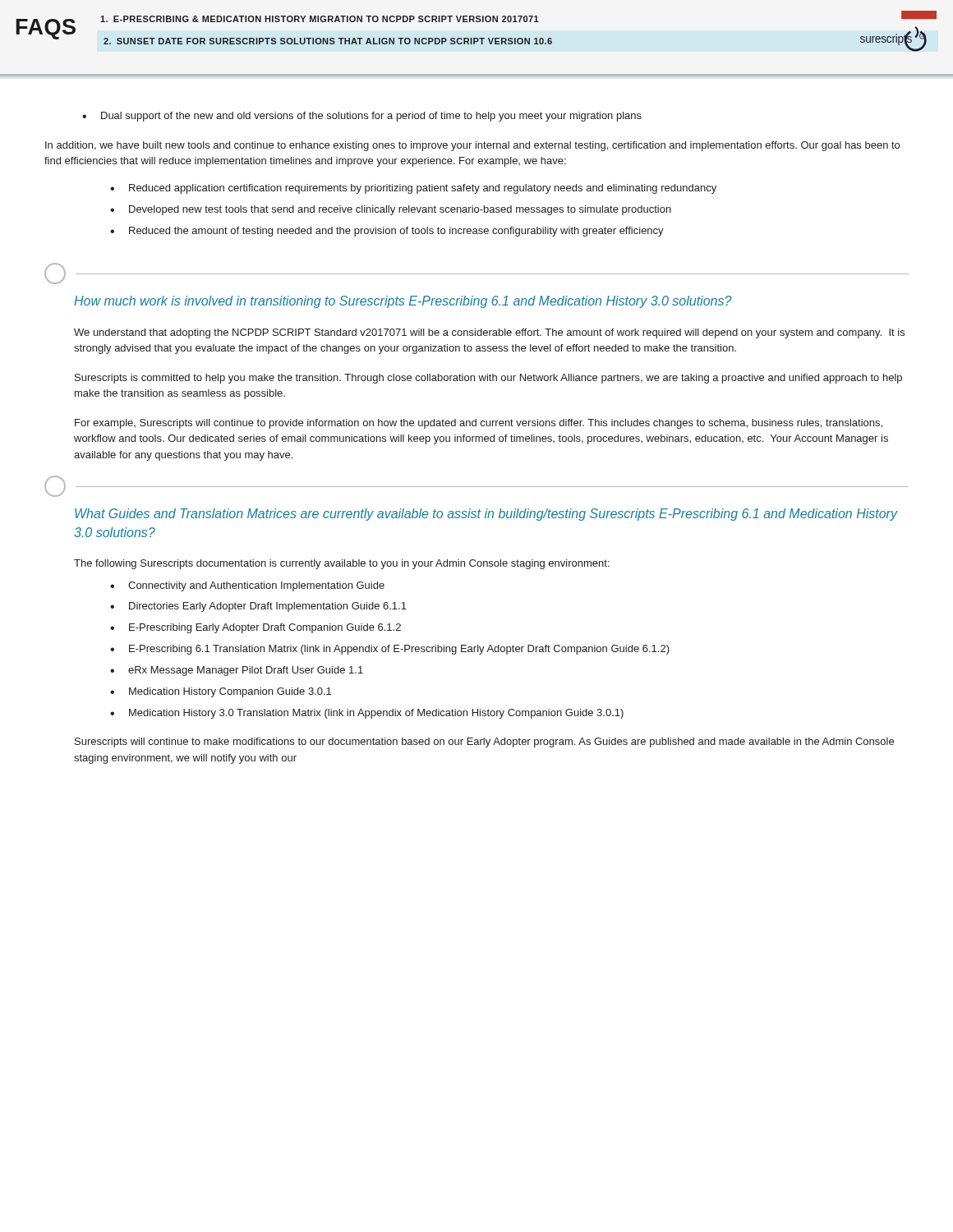Point to the element starting "2. SUNSET DATE FOR SURESCRIPTS SOLUTIONS THAT"

[328, 41]
